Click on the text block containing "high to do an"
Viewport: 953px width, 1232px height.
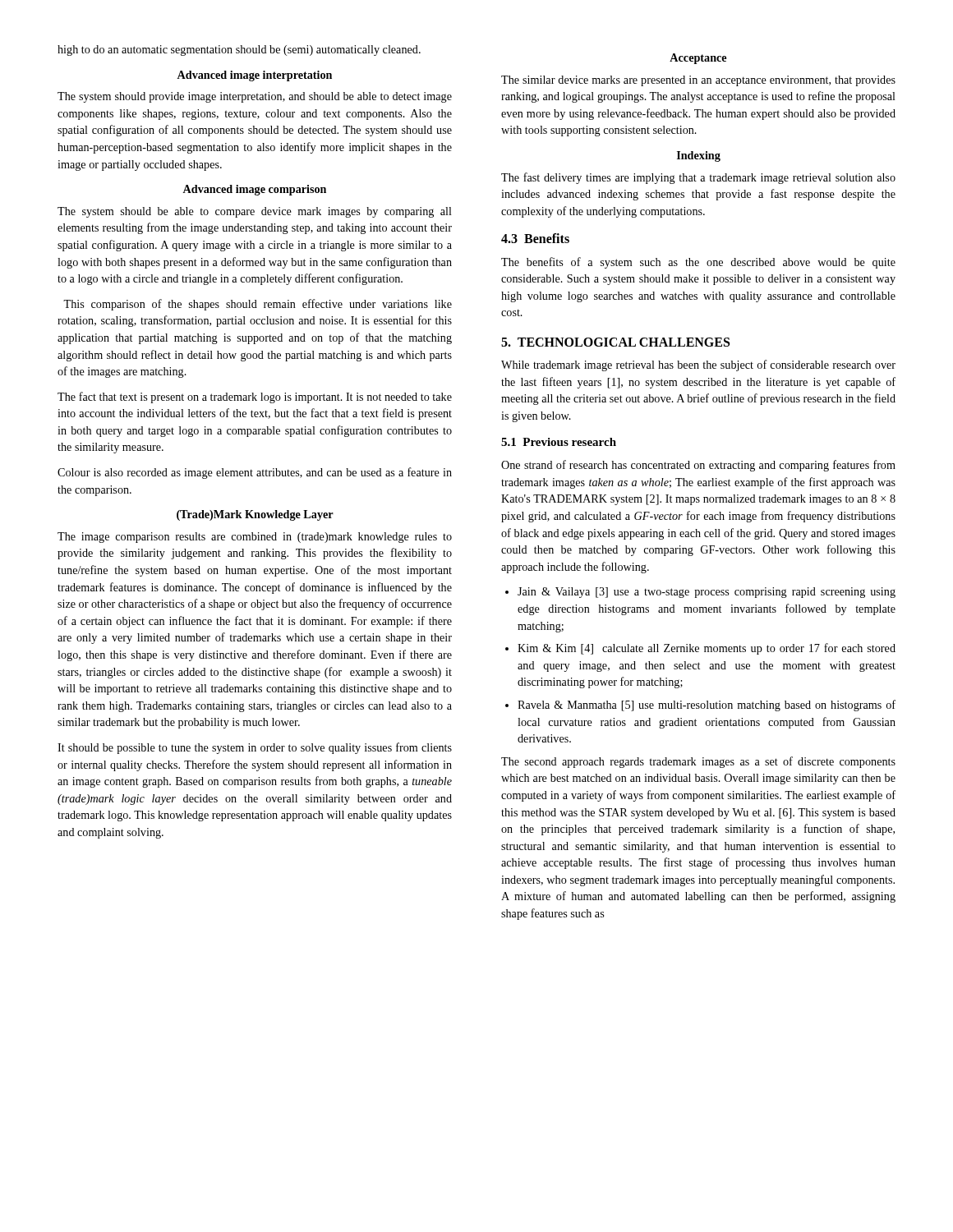point(239,49)
